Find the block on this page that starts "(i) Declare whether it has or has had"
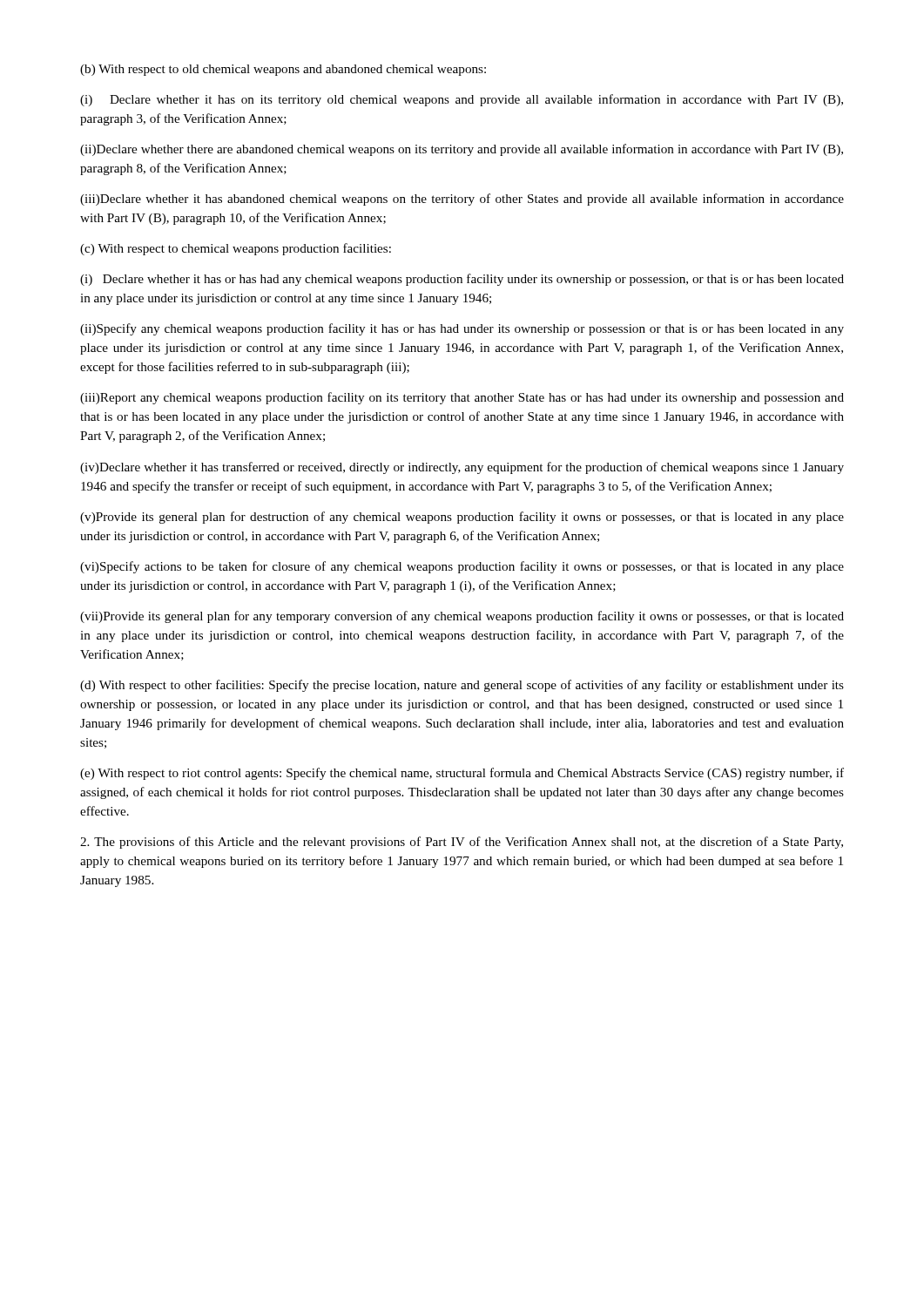 pos(462,288)
